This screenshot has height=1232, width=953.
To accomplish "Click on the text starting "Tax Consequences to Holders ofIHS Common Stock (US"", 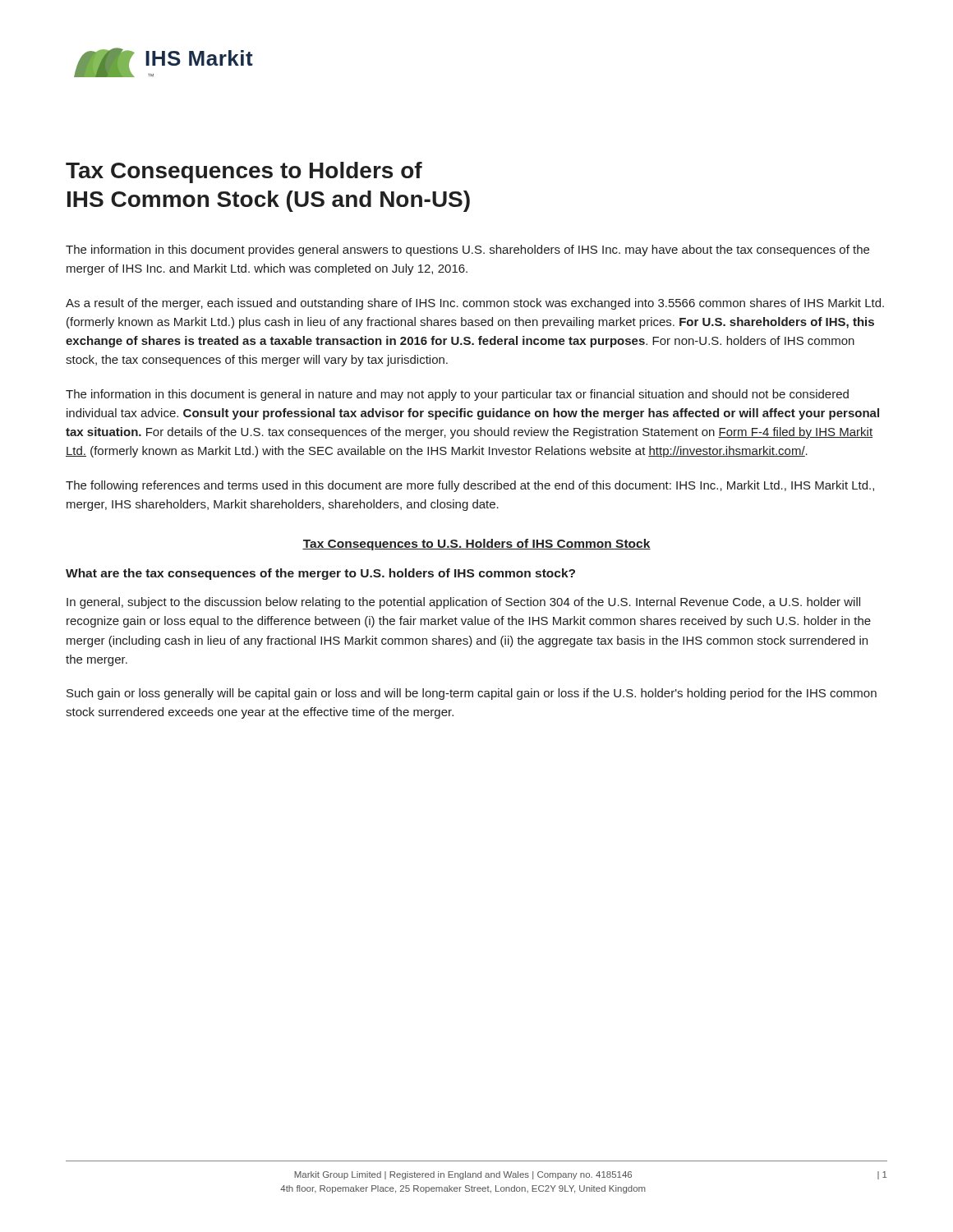I will [476, 185].
